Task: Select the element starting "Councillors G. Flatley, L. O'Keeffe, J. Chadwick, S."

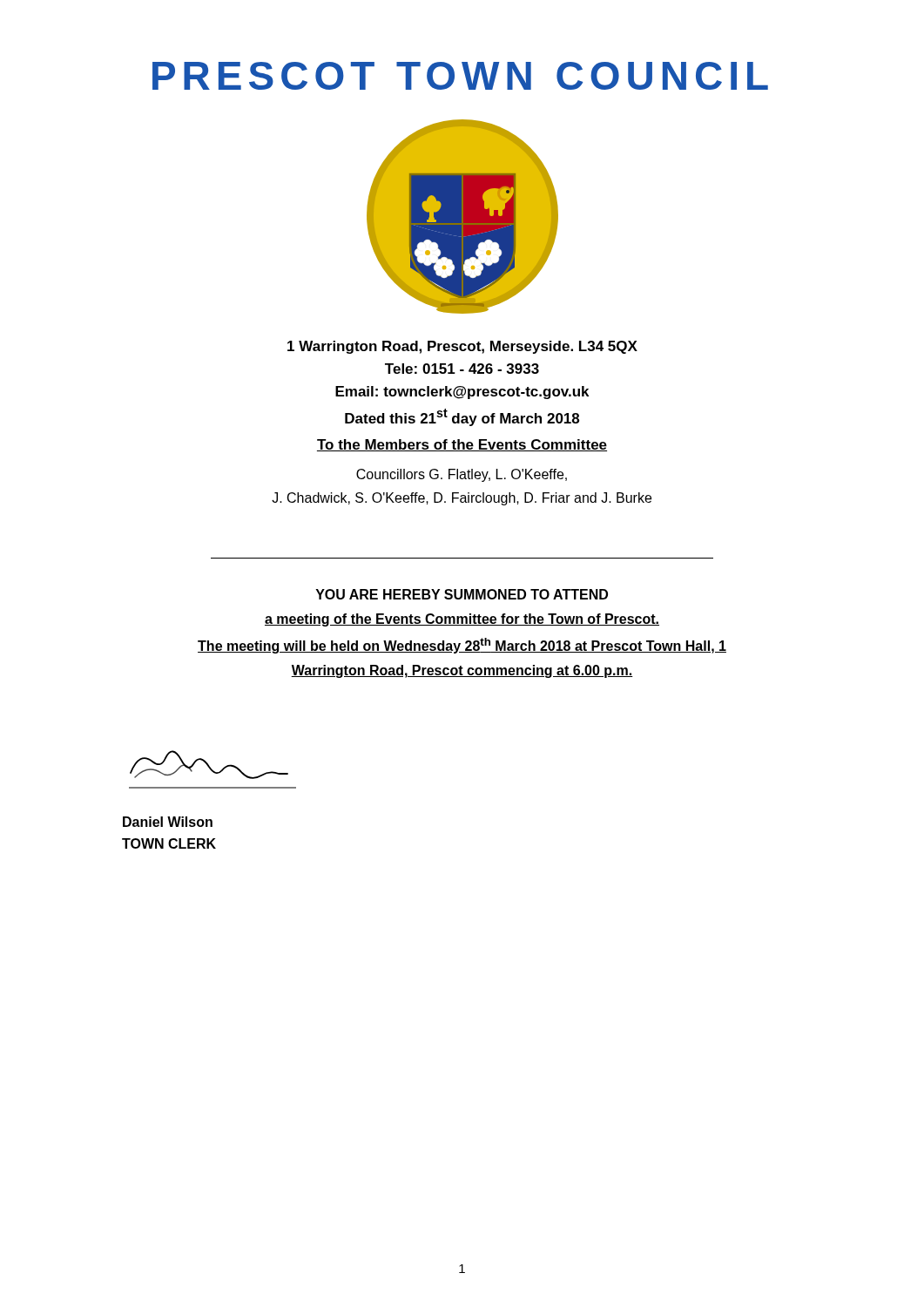Action: pos(462,486)
